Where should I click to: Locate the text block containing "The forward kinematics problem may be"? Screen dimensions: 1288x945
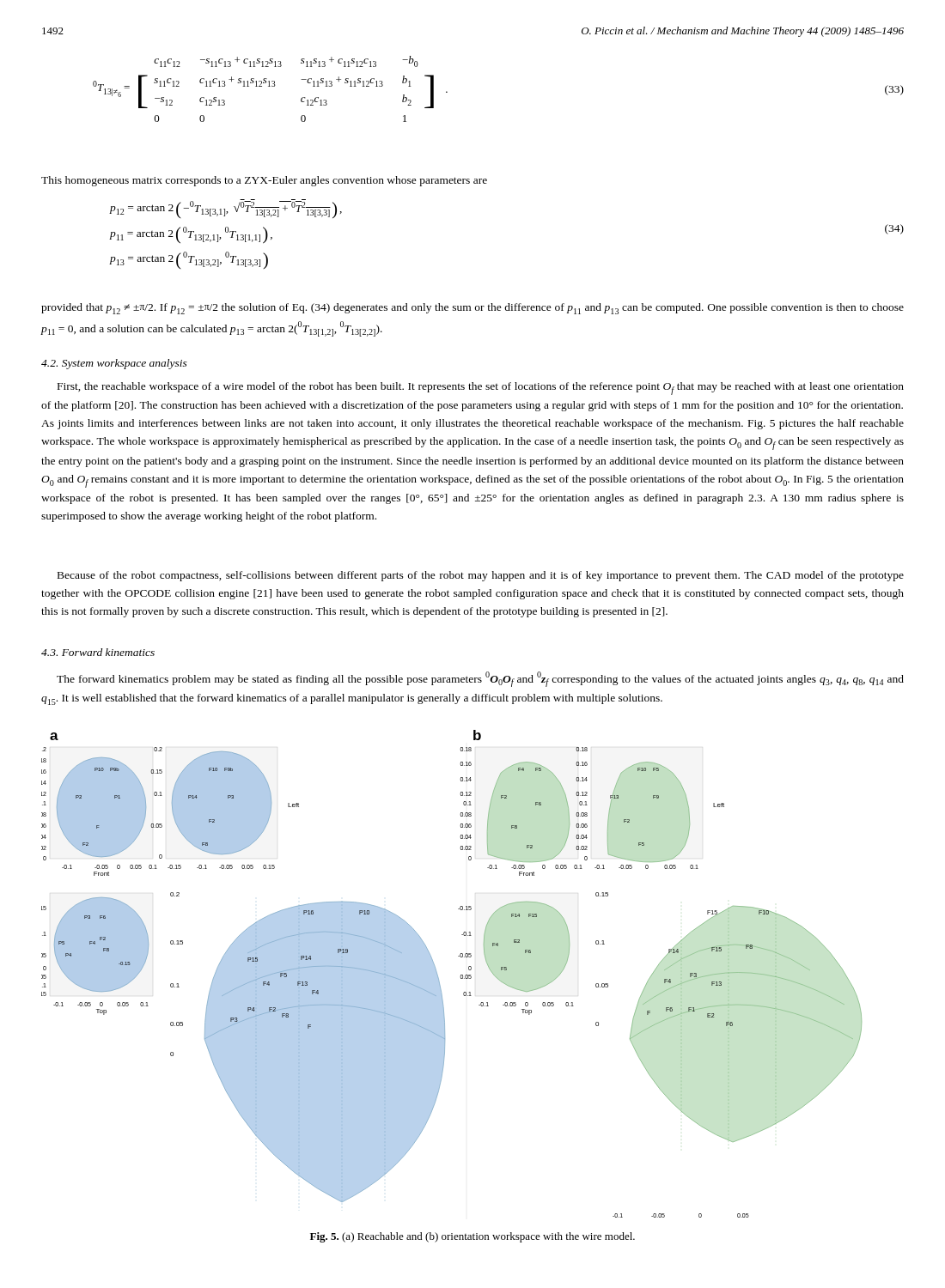click(472, 688)
